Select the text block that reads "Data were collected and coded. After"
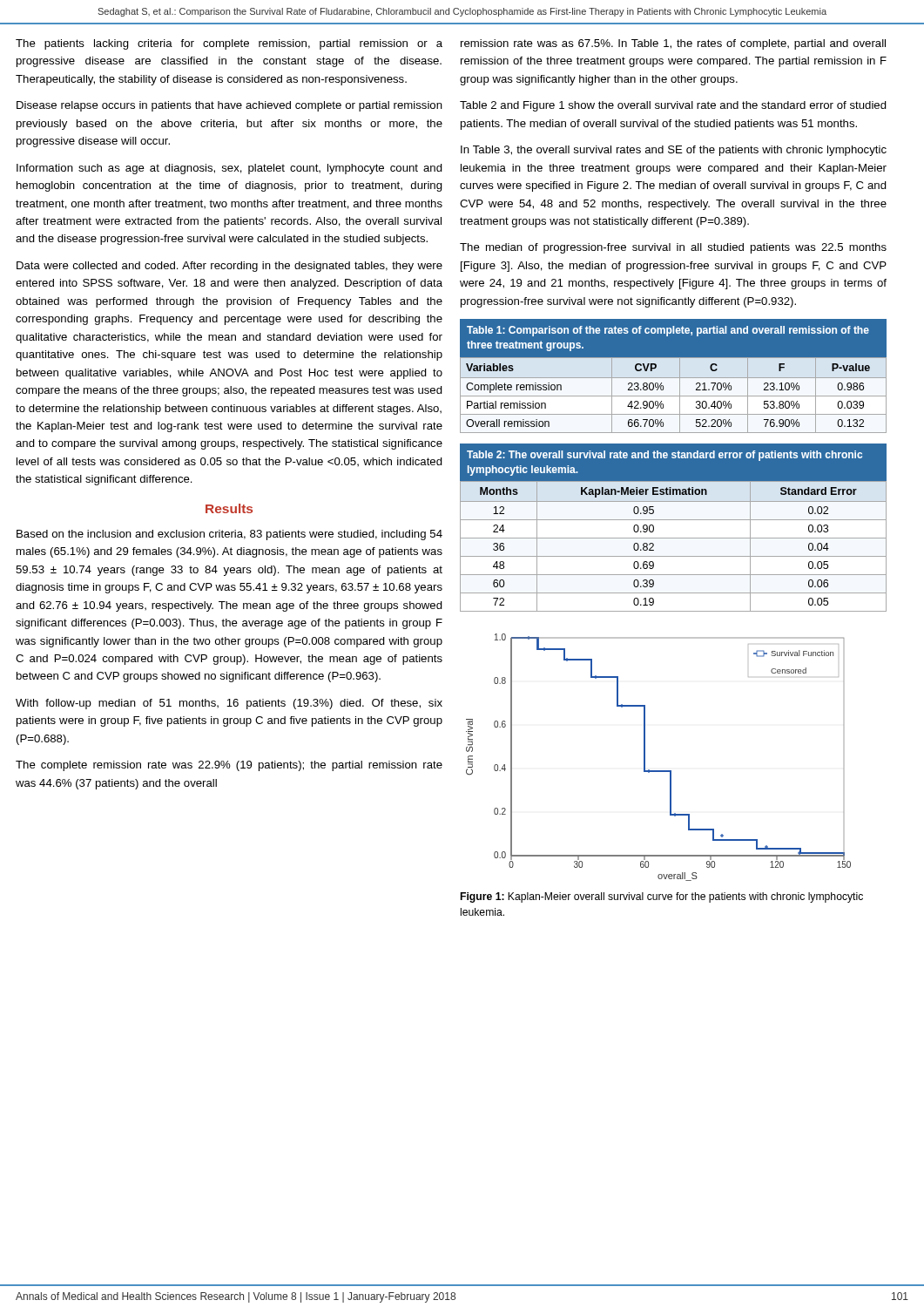Viewport: 924px width, 1307px height. point(229,372)
